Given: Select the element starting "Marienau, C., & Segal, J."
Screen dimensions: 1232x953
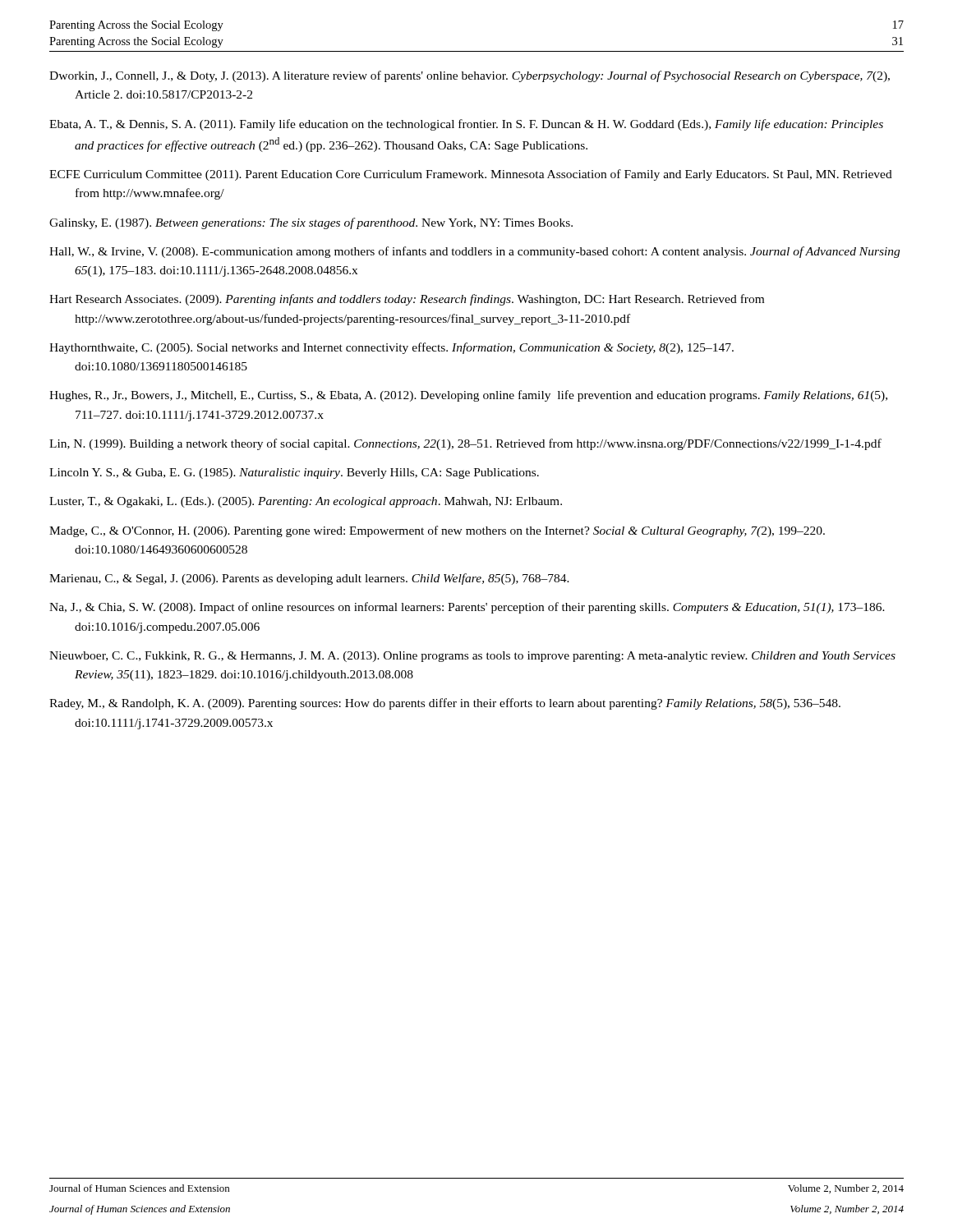Looking at the screenshot, I should [309, 578].
